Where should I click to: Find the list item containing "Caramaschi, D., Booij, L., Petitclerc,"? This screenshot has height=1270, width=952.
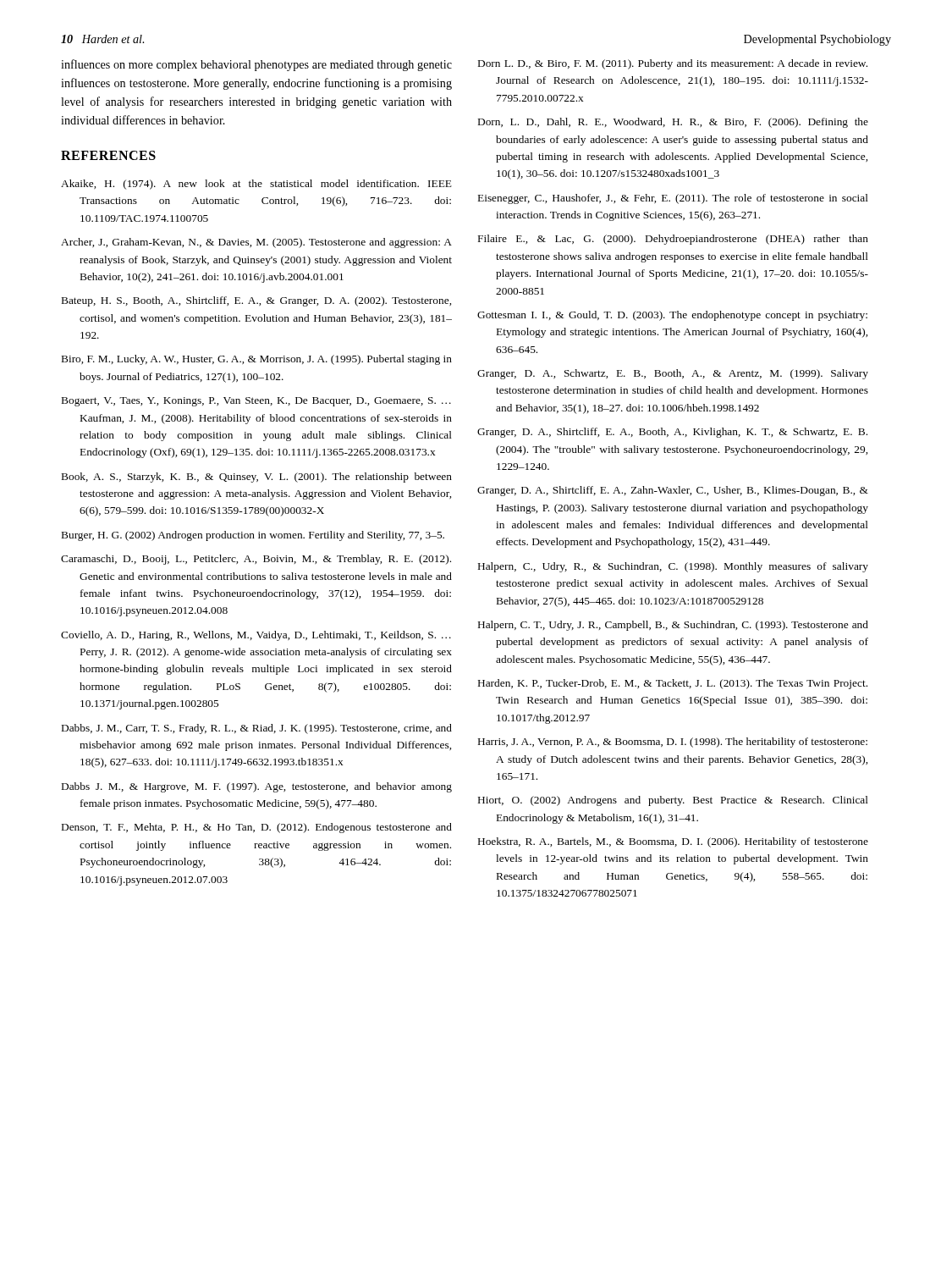tap(256, 584)
